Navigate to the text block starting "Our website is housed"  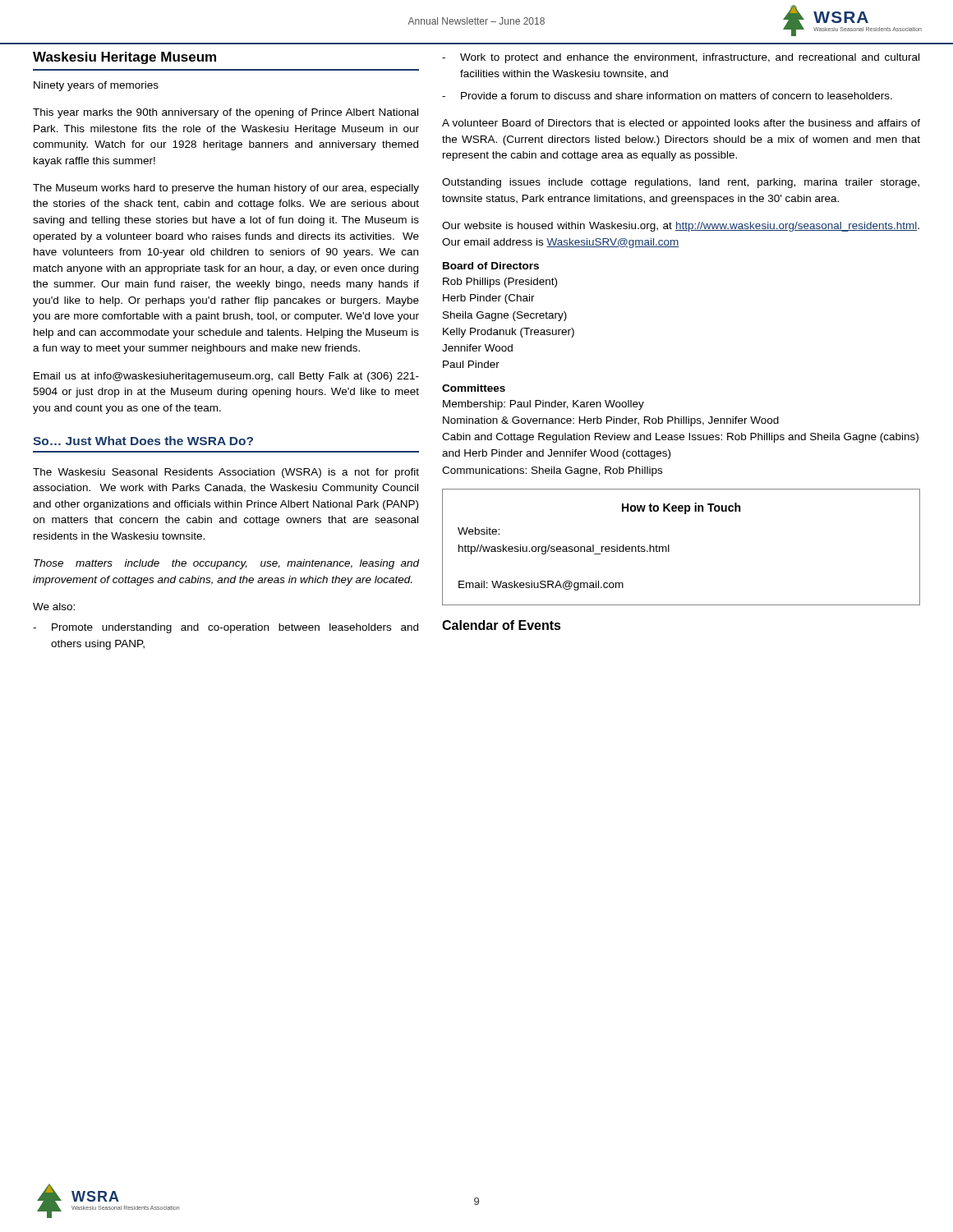[681, 234]
